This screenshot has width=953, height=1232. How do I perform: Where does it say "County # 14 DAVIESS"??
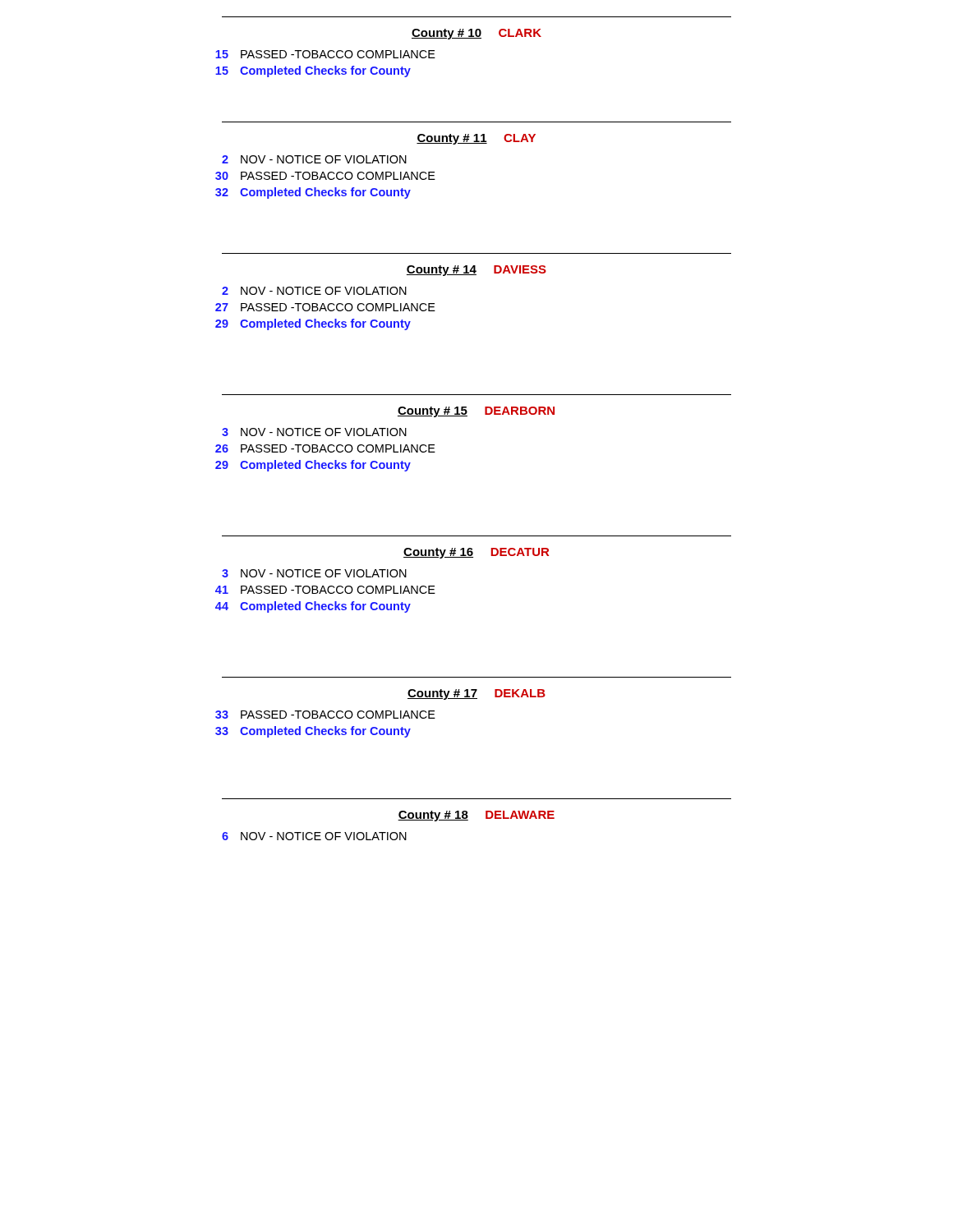pyautogui.click(x=476, y=269)
